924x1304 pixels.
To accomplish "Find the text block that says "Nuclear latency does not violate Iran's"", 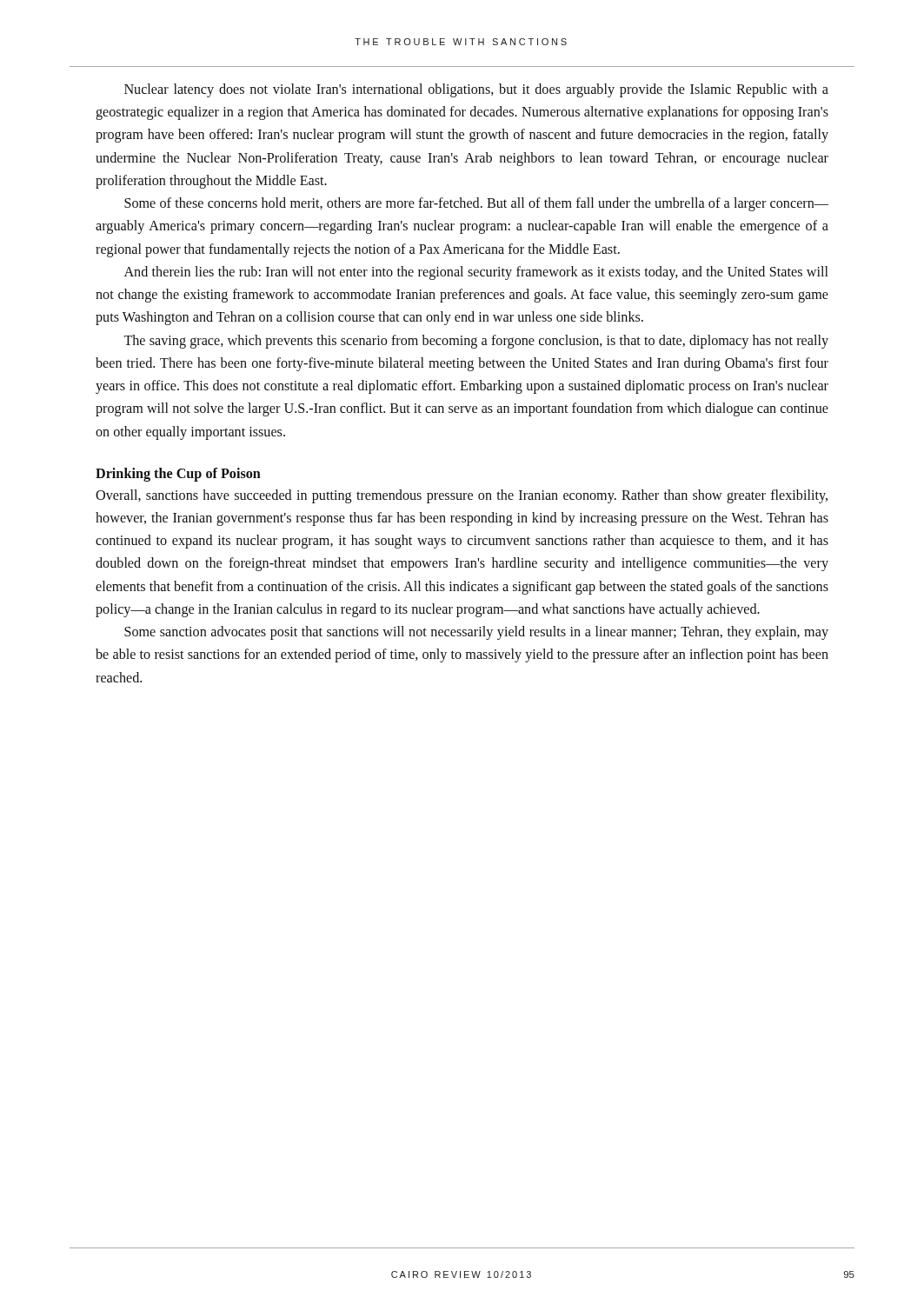I will [462, 135].
